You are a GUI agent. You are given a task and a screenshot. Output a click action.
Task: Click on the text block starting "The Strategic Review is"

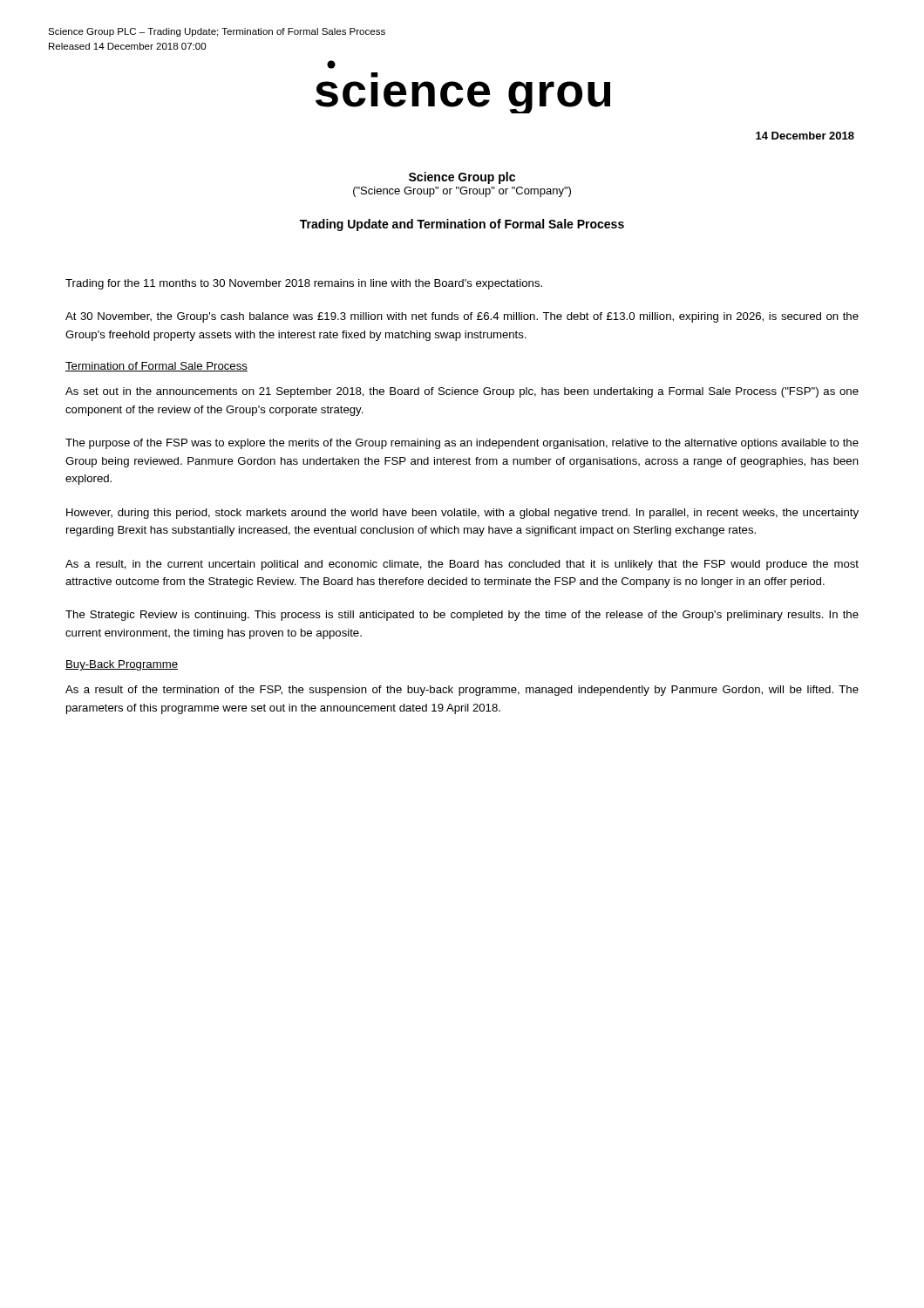click(462, 624)
